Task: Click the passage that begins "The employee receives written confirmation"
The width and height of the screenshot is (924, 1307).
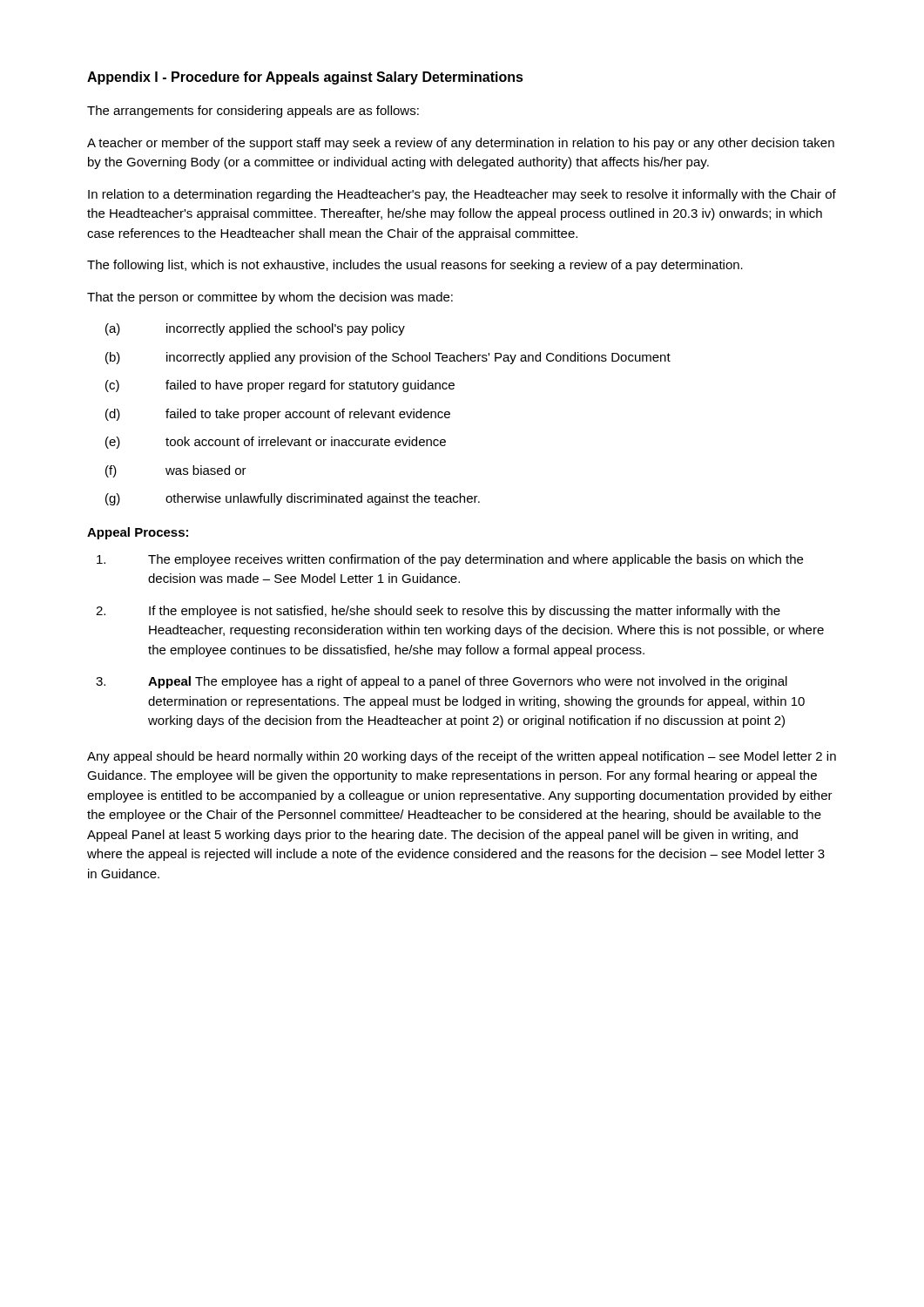Action: click(462, 569)
